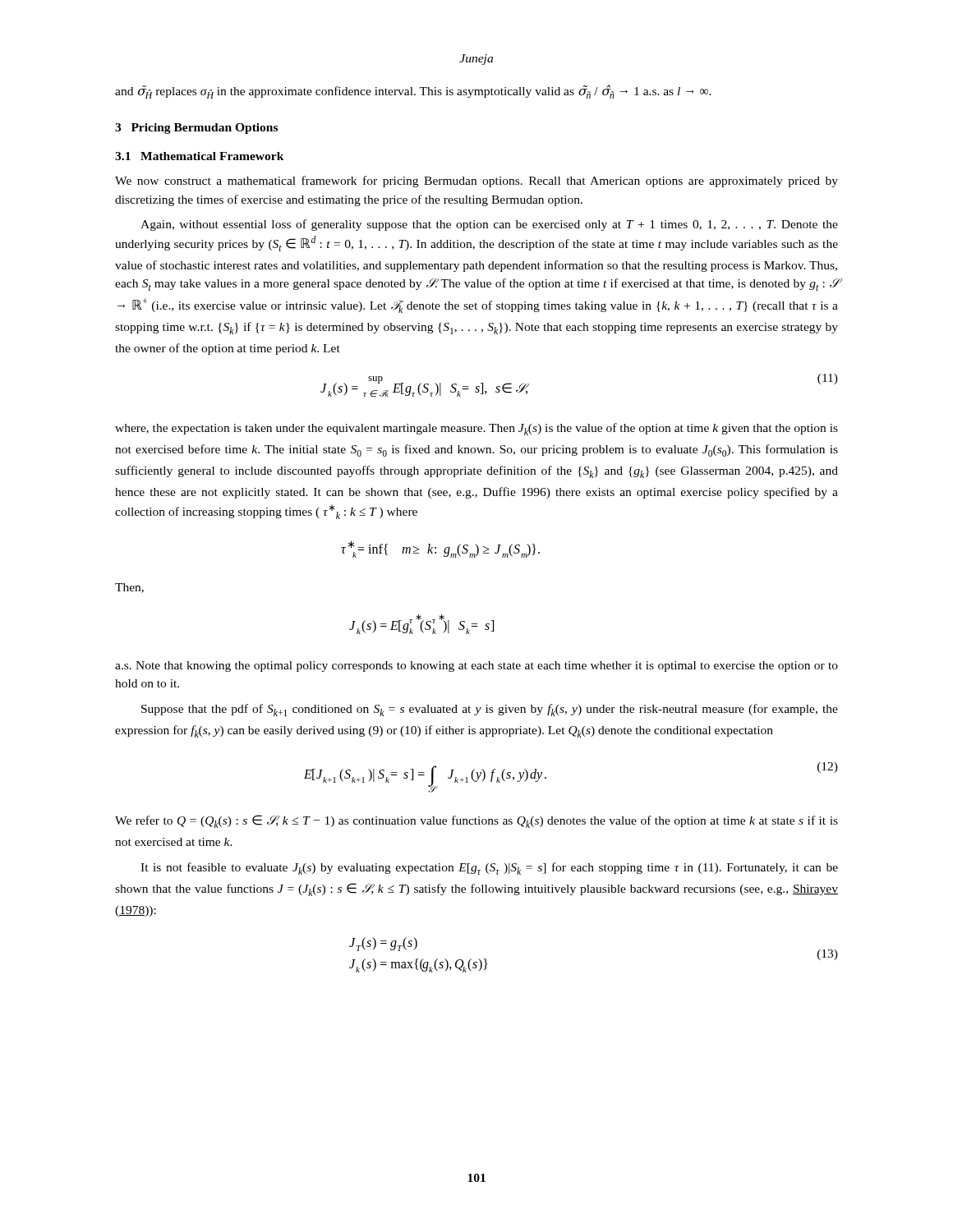Find the passage starting "We refer to Q ="
The width and height of the screenshot is (953, 1232).
476,865
